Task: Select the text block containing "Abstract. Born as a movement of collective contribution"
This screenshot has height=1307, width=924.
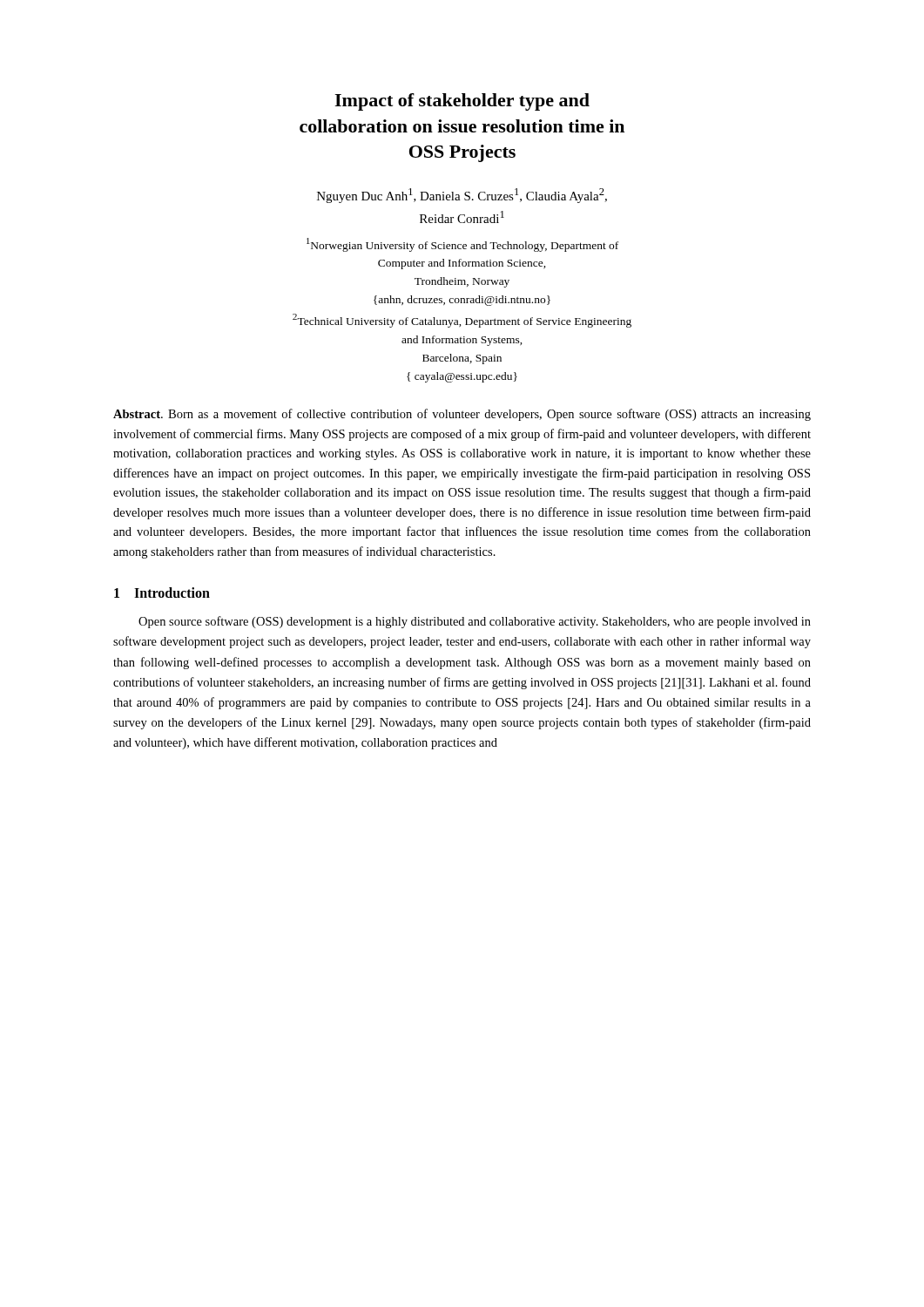Action: [462, 483]
